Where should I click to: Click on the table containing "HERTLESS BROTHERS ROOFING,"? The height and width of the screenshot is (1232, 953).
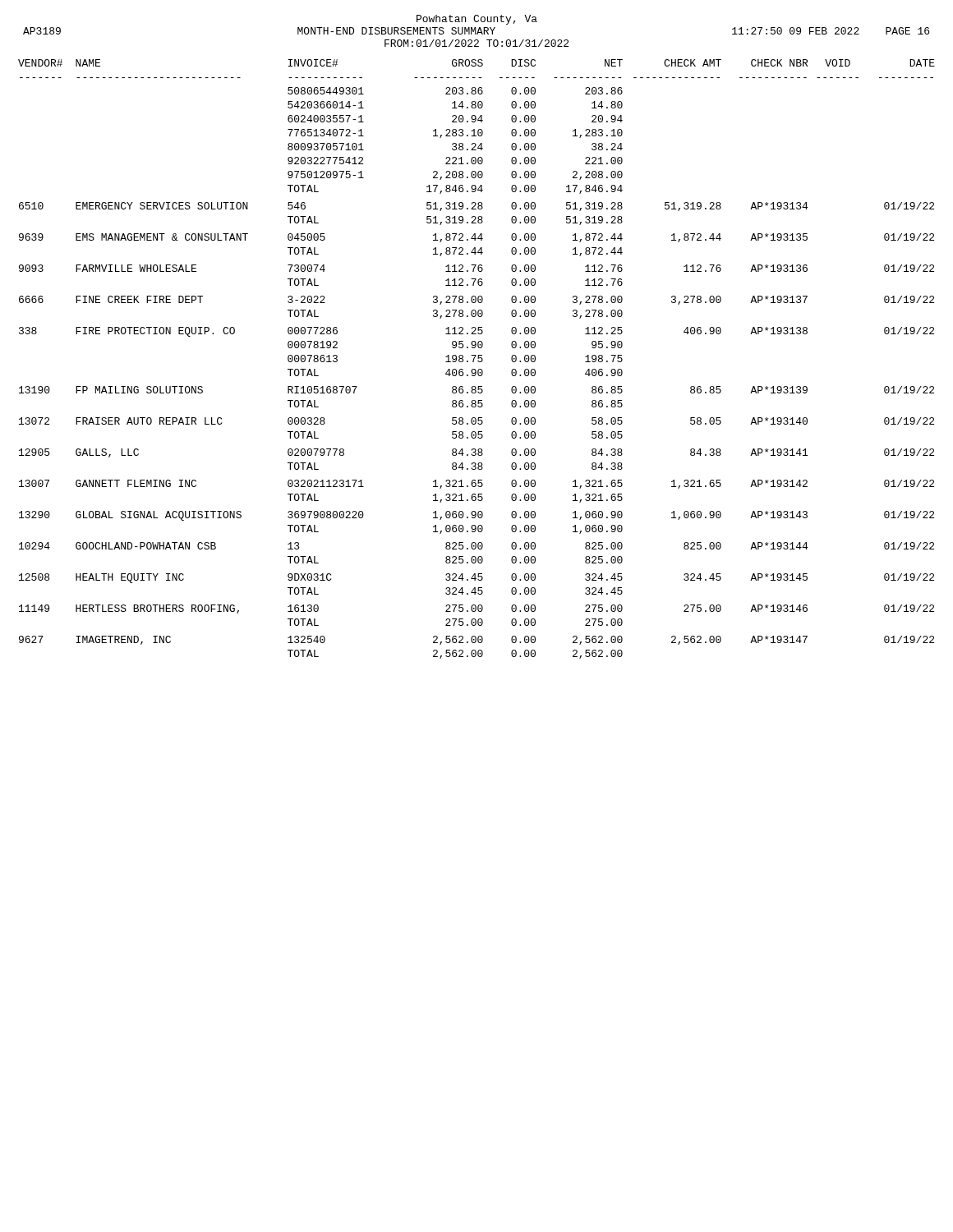(x=476, y=359)
